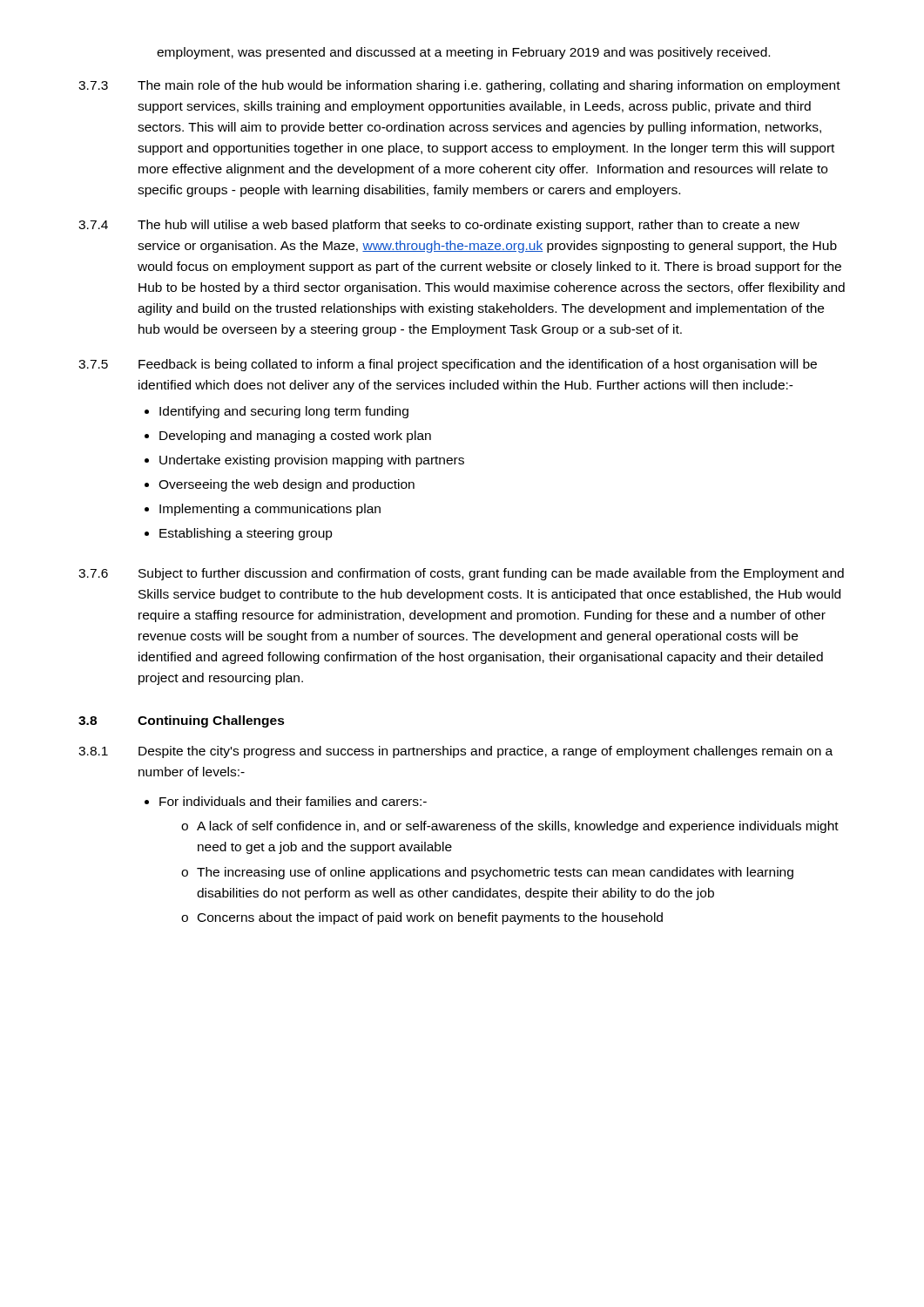Click on the text block with the text "7.4 The hub will utilise a web"
This screenshot has width=924, height=1307.
click(x=462, y=277)
